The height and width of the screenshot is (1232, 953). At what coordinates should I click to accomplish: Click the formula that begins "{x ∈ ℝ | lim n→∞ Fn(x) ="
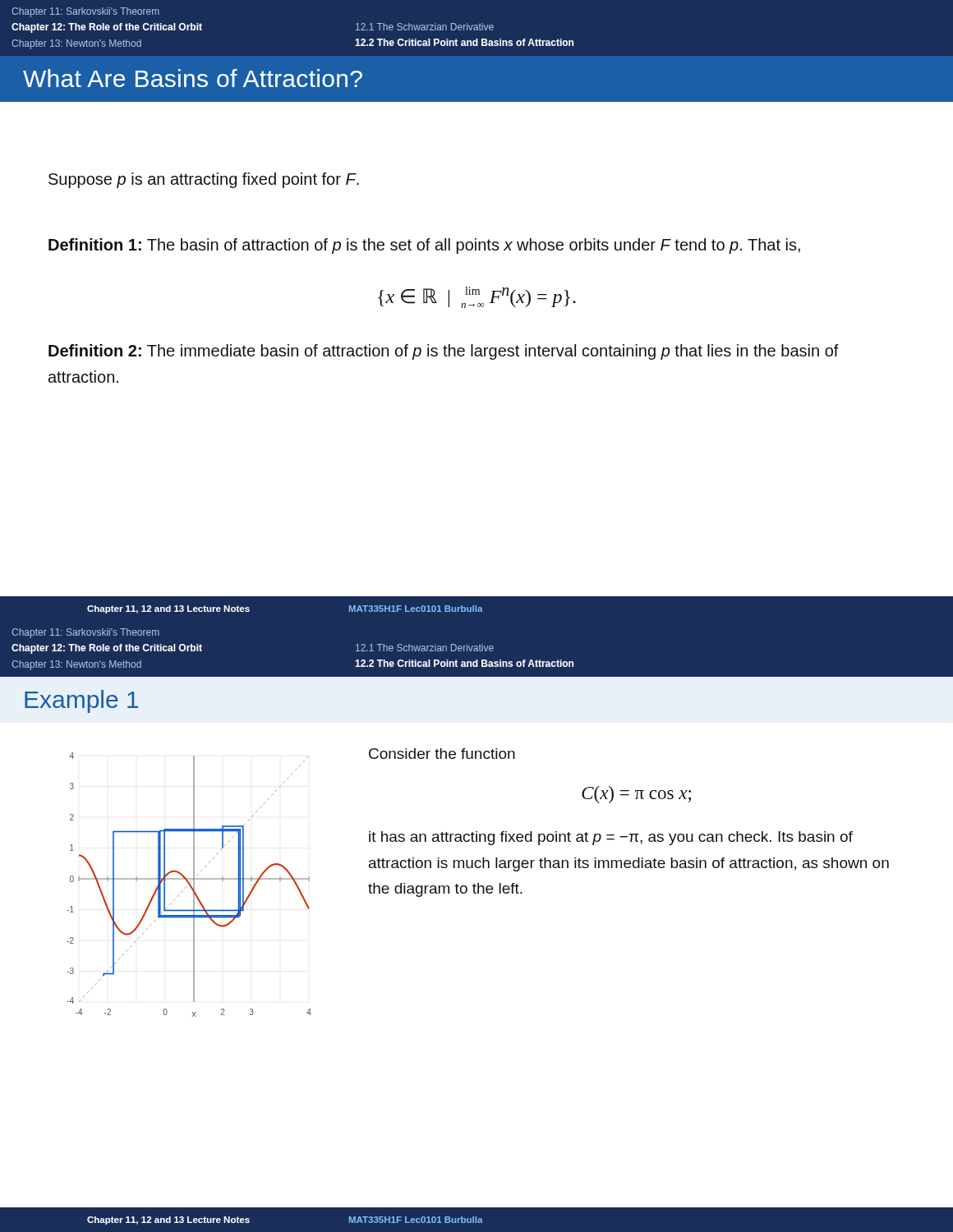[x=476, y=296]
